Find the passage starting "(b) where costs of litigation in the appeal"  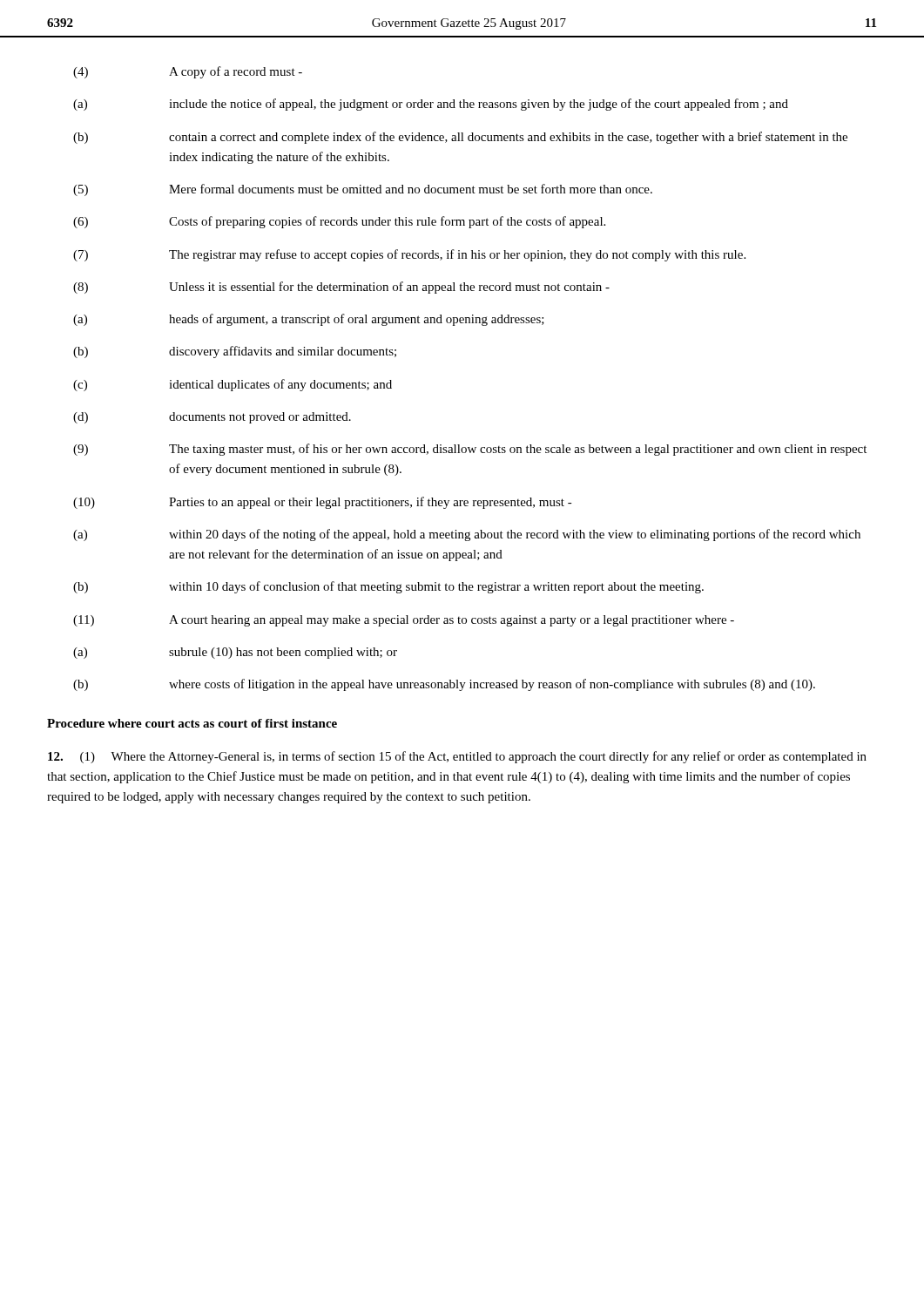pos(462,685)
